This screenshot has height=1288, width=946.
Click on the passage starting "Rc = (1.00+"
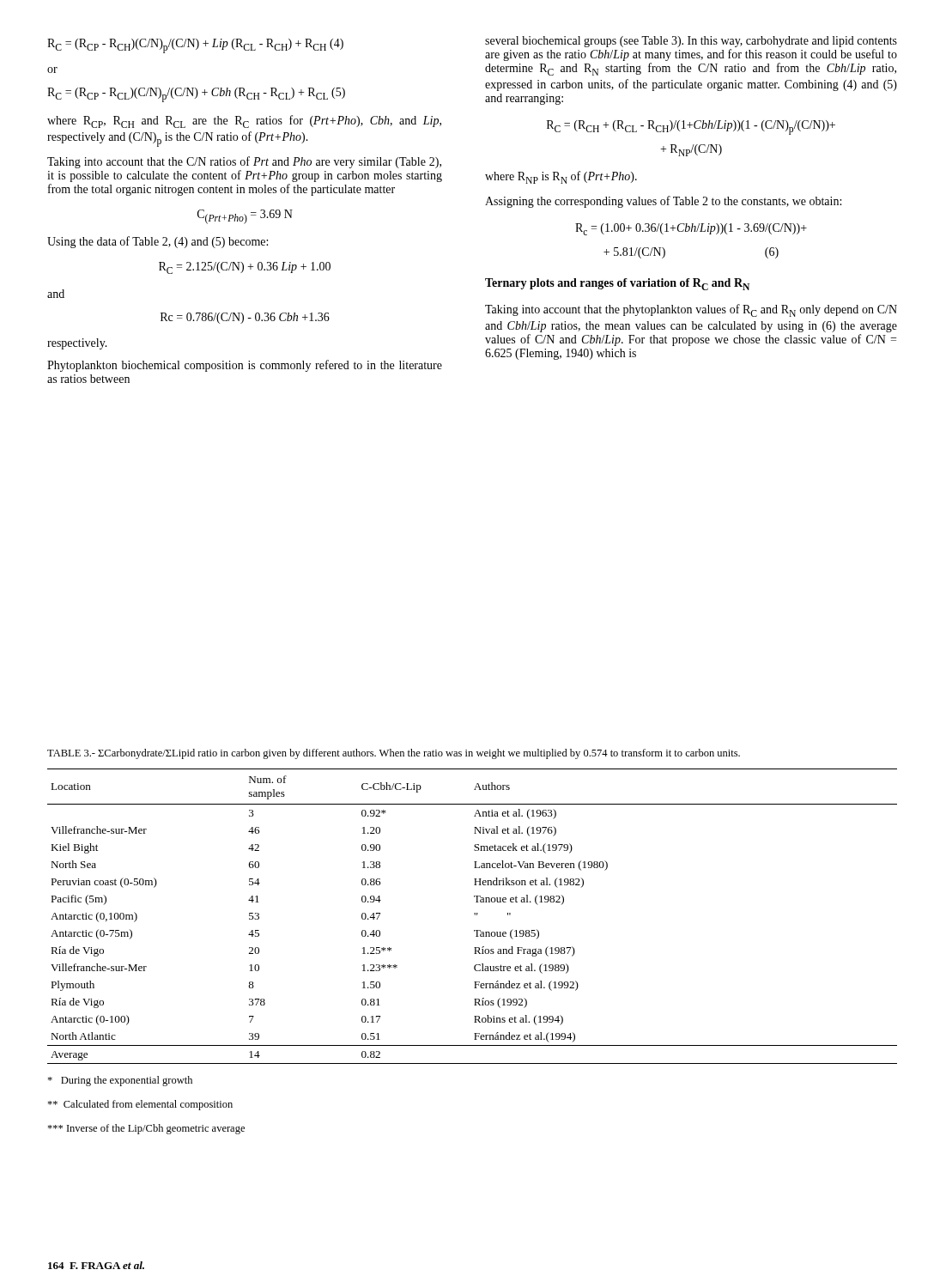point(691,240)
